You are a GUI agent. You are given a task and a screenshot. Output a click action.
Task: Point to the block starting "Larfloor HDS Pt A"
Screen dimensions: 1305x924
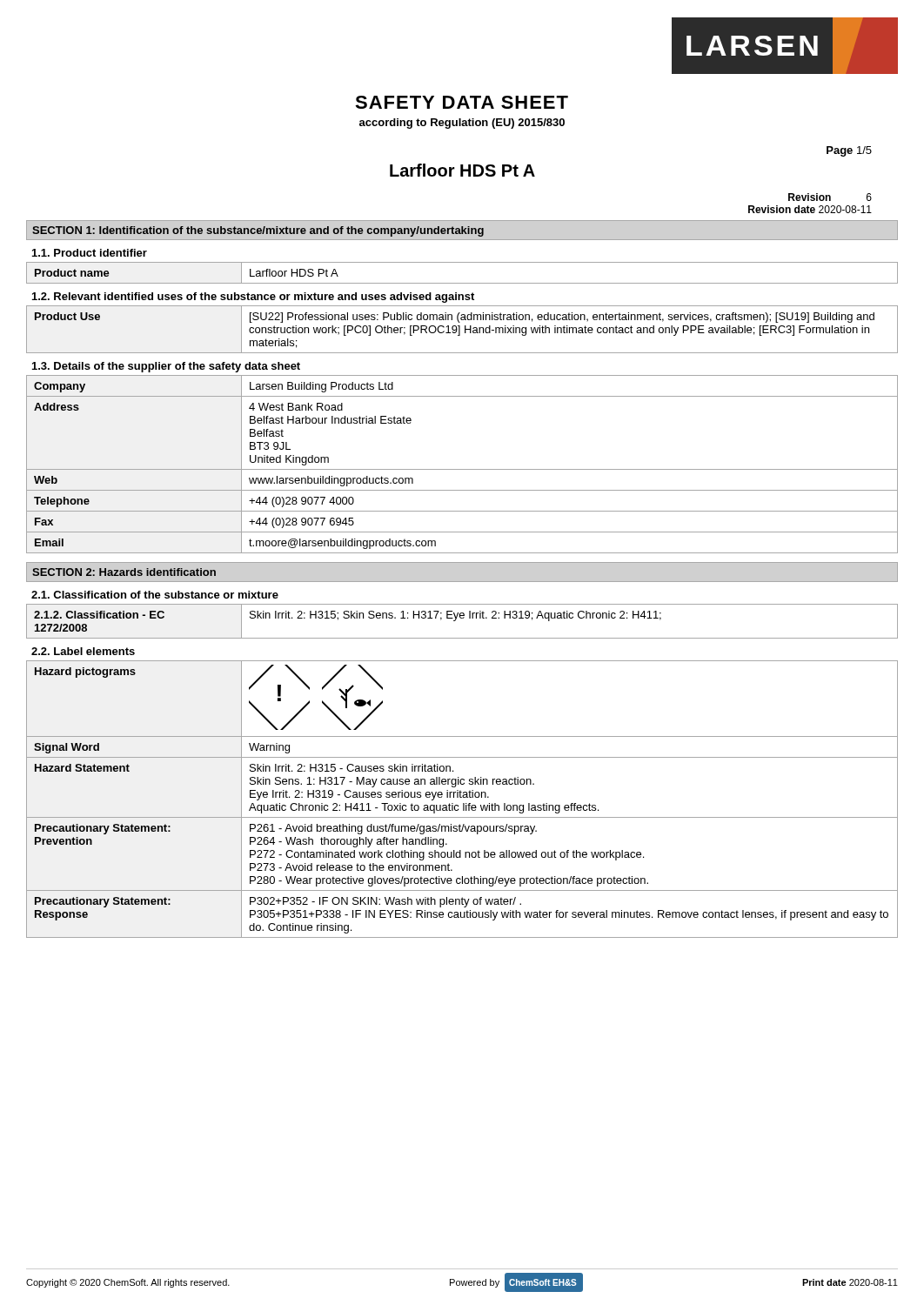pyautogui.click(x=462, y=171)
